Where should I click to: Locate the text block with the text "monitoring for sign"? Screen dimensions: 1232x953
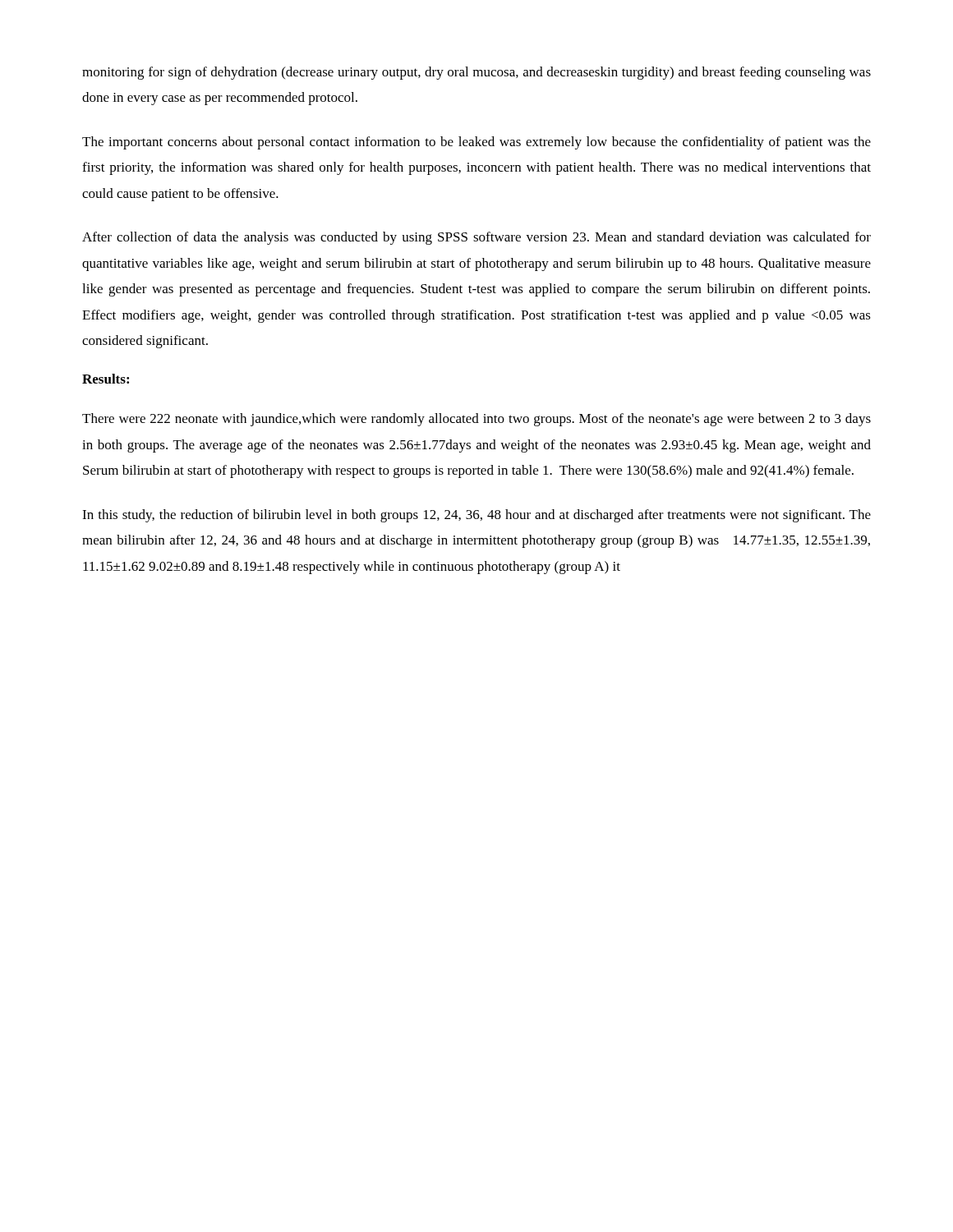(476, 85)
